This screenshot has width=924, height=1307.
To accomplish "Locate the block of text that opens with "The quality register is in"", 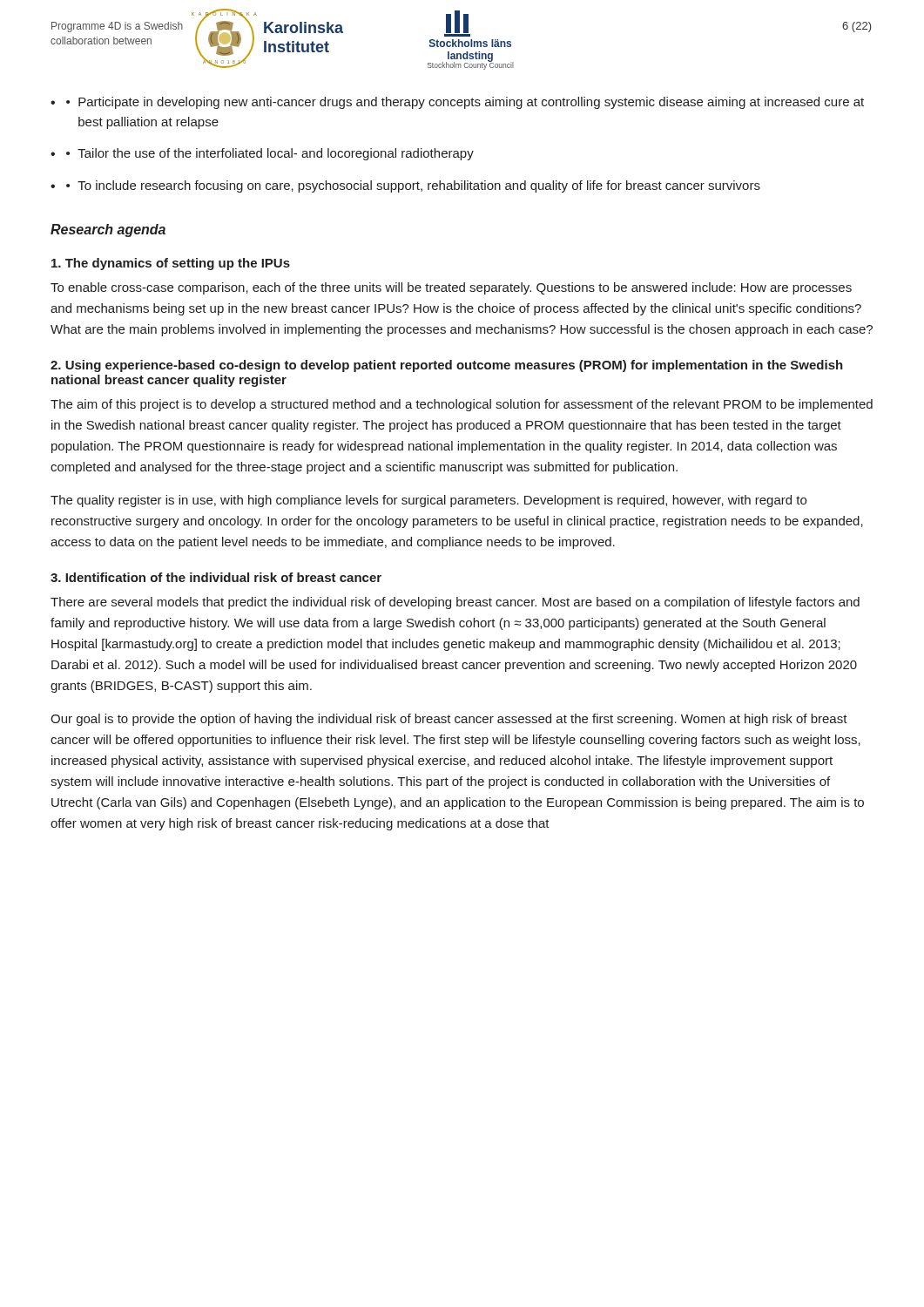I will click(457, 521).
